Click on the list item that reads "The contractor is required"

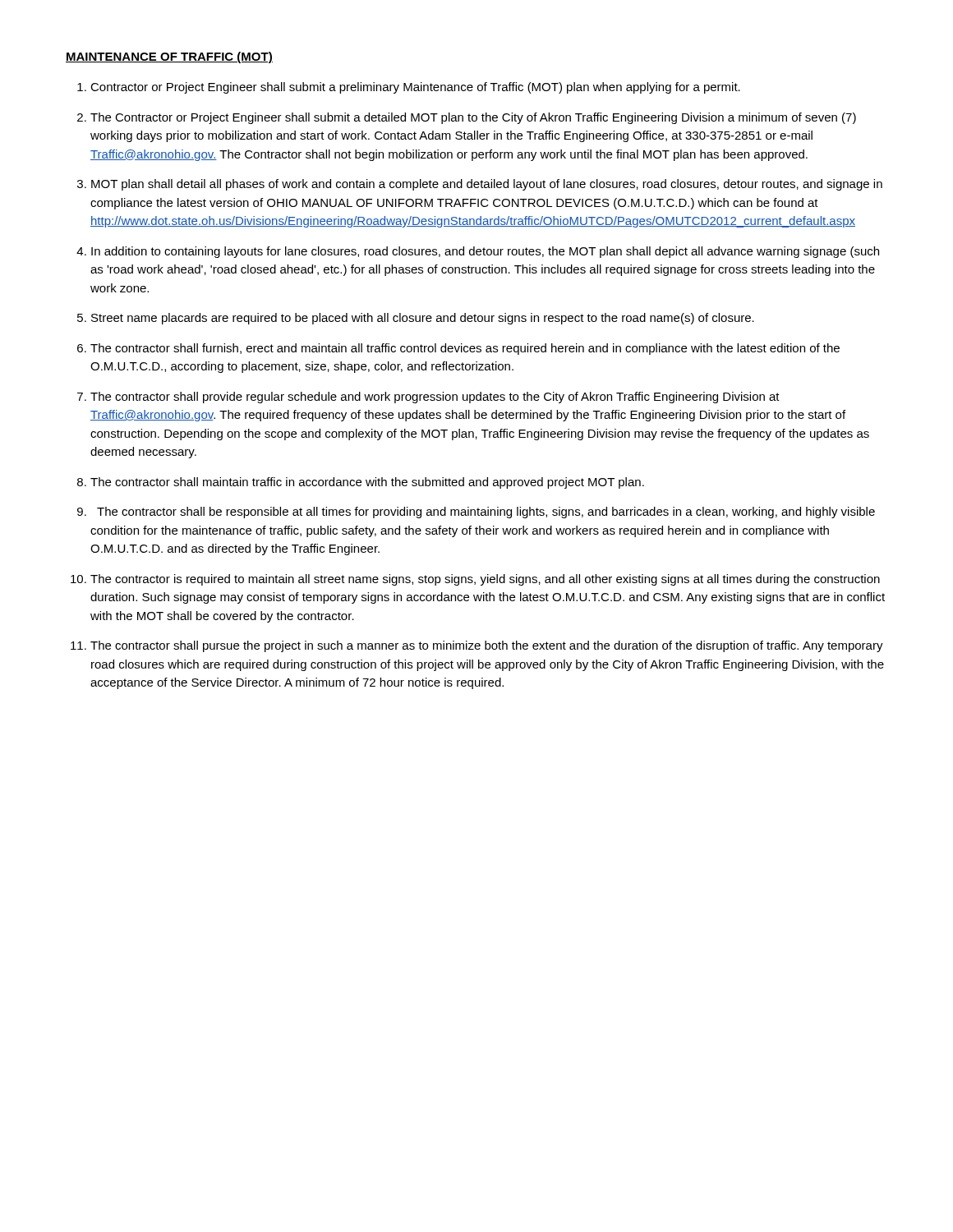click(x=488, y=597)
